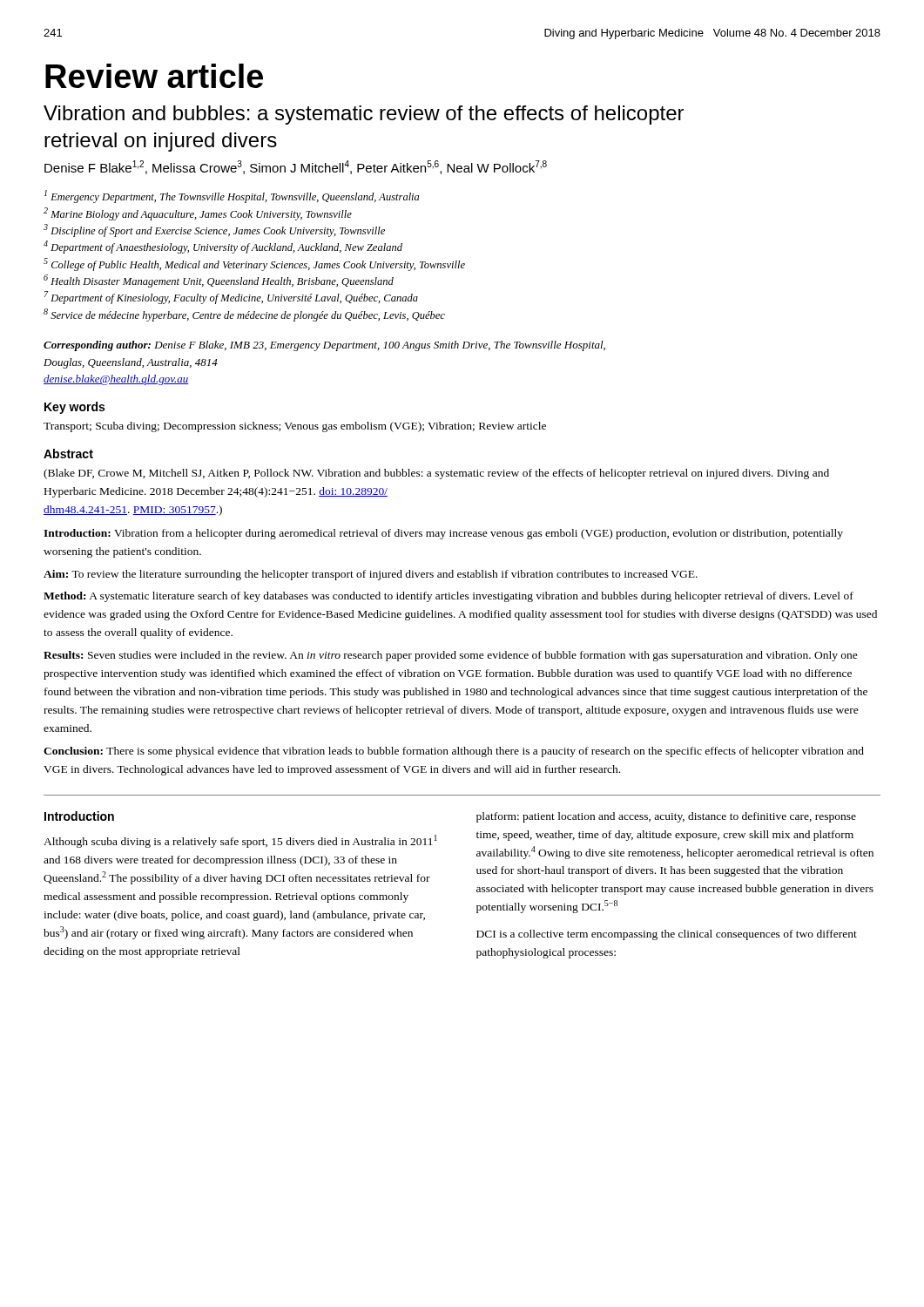924x1307 pixels.
Task: Click the passage that begins "Denise F Blake1,2, Melissa Crowe3, Simon J"
Action: (x=462, y=168)
